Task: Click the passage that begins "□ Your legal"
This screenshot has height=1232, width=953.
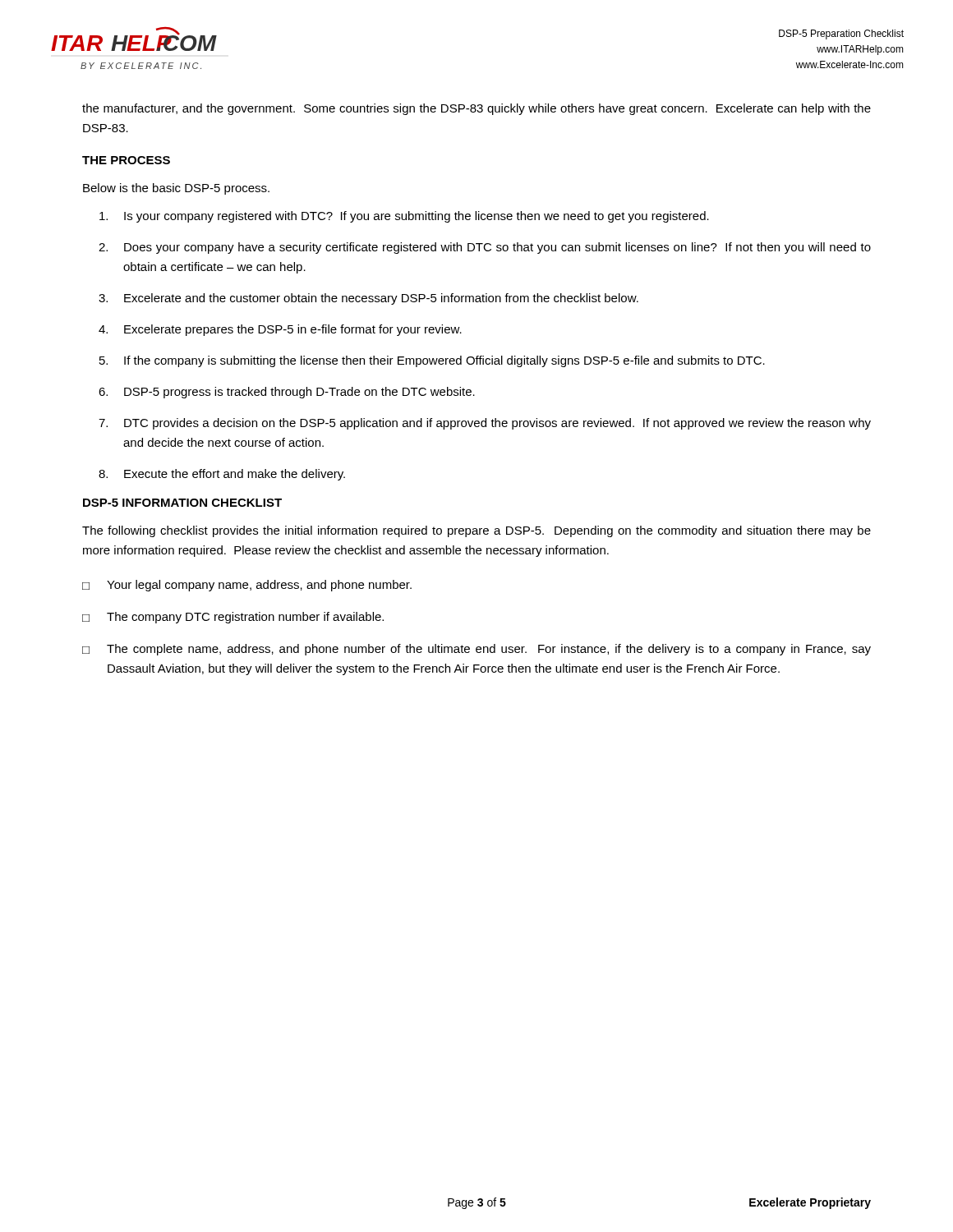Action: point(247,586)
